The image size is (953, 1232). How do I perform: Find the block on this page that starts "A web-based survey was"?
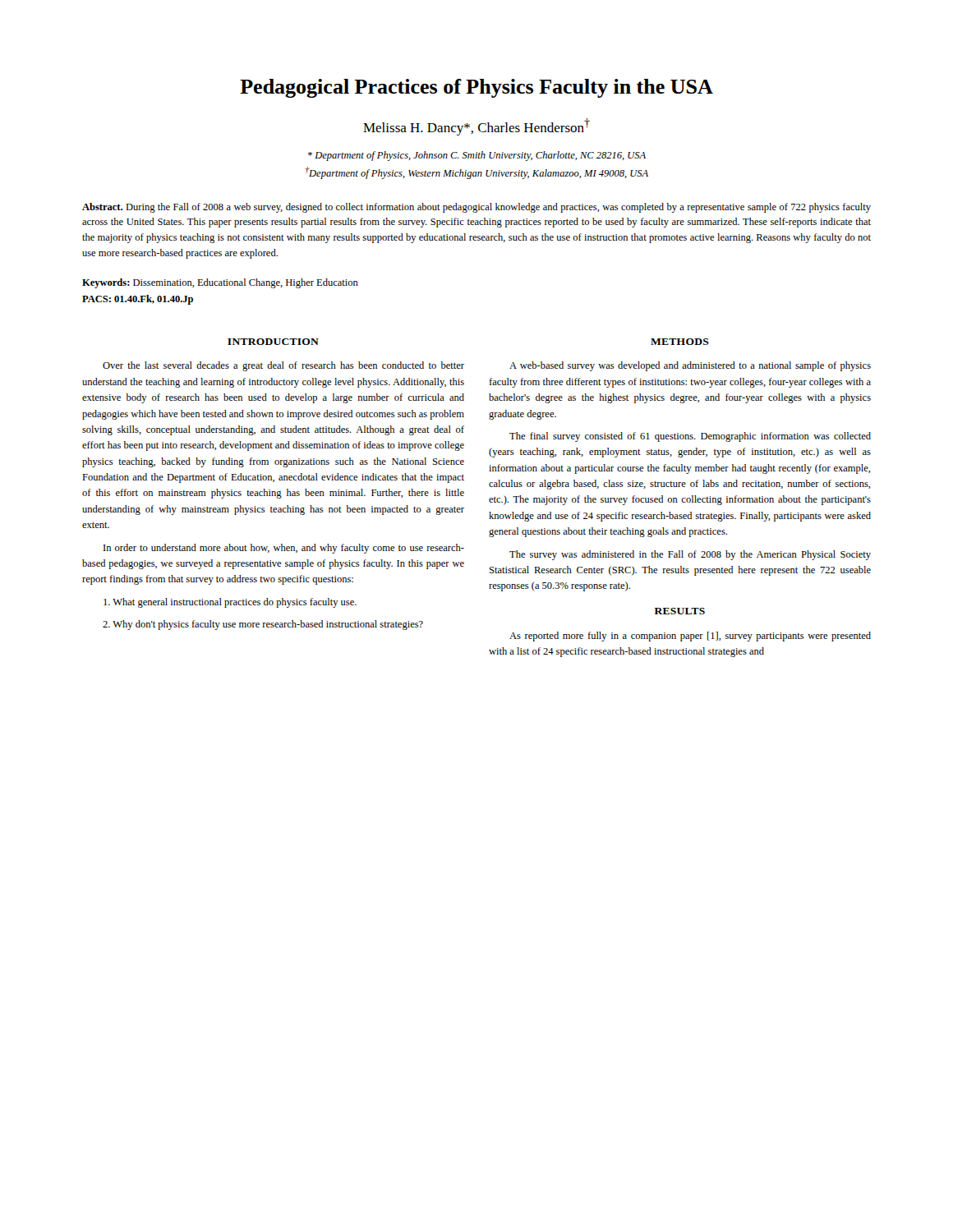[x=680, y=476]
